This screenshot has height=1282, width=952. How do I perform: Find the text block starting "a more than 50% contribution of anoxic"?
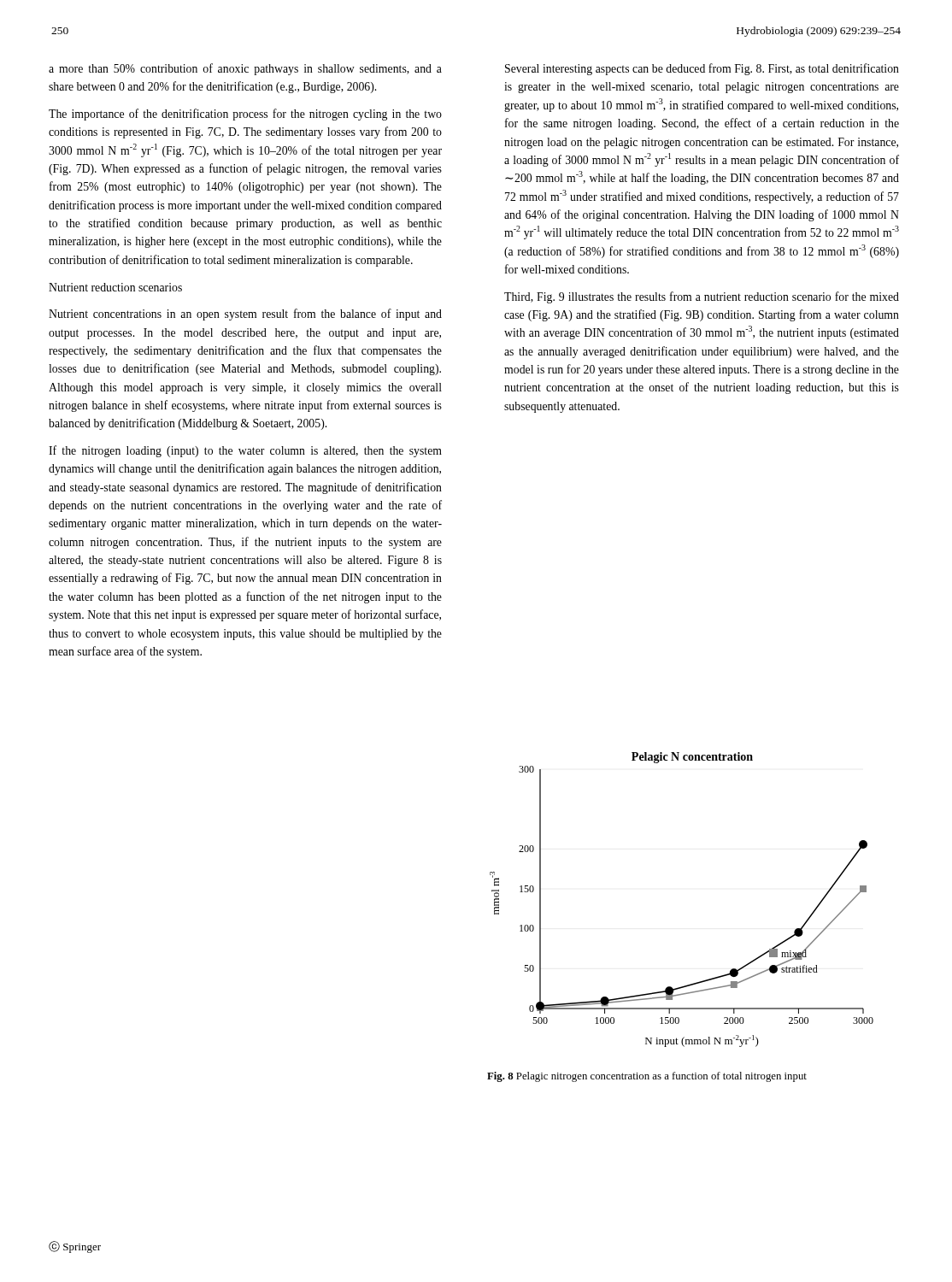(245, 165)
